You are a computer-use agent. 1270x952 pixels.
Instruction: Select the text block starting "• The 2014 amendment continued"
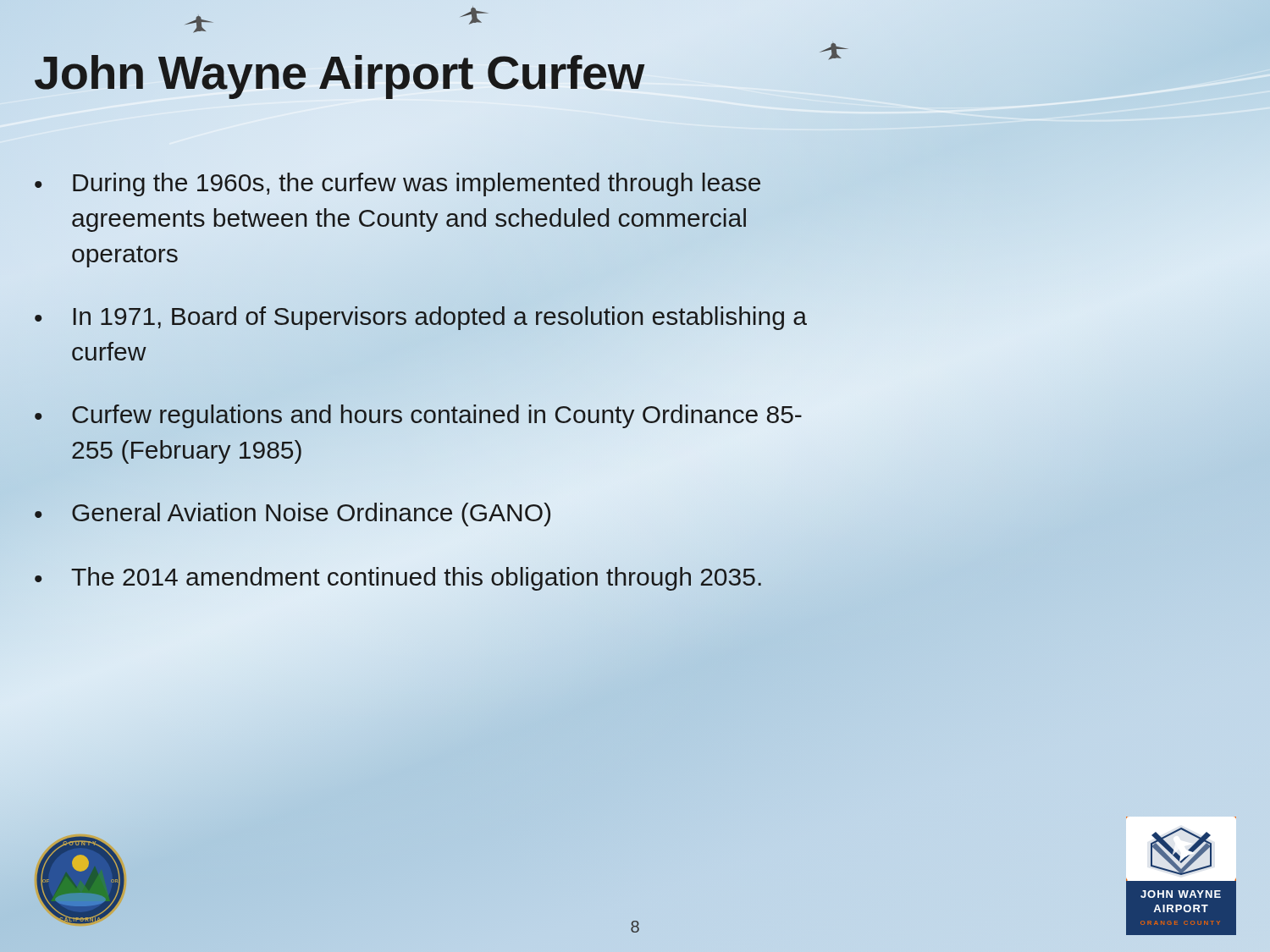tap(432, 578)
